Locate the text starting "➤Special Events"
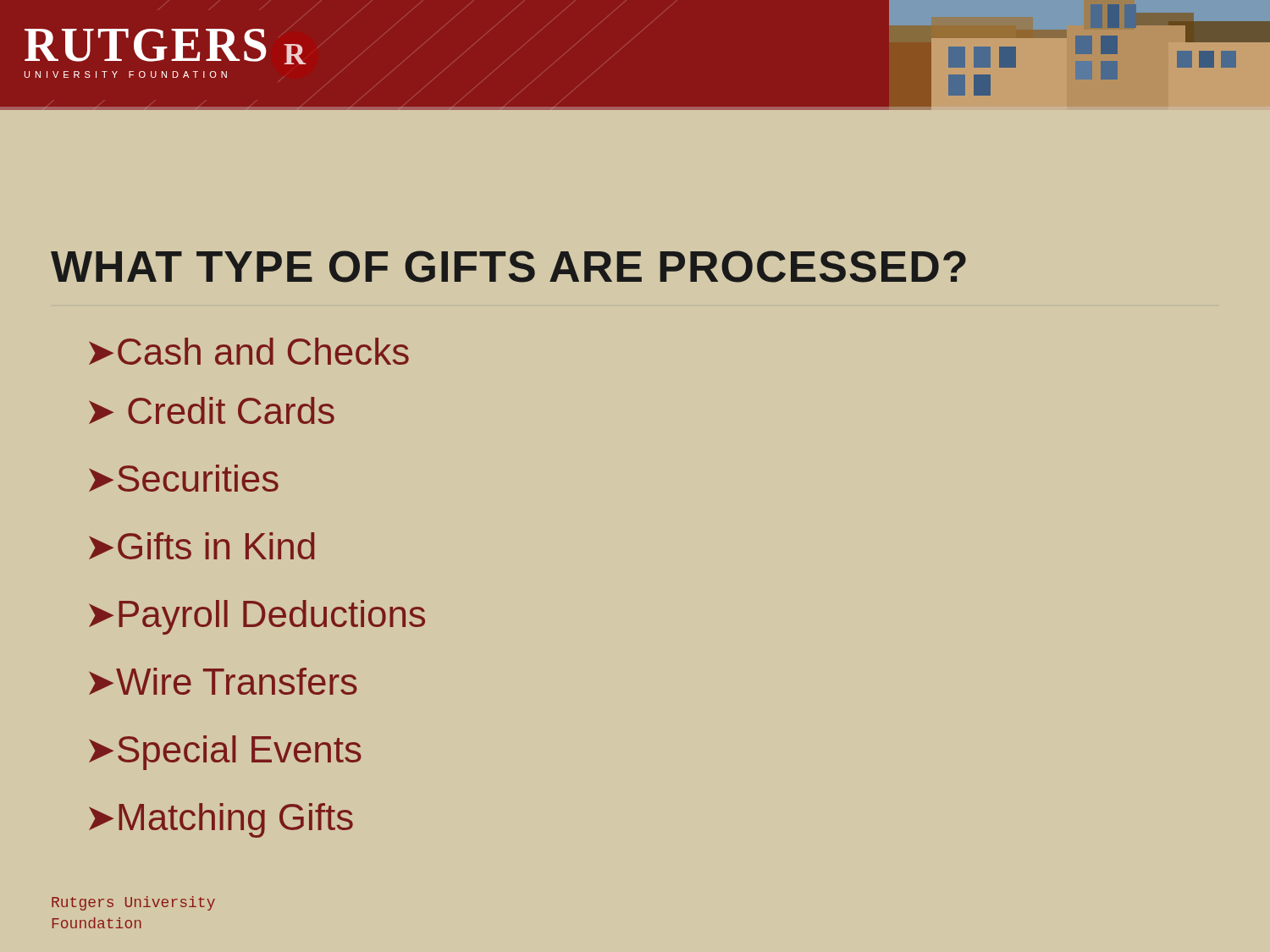 pyautogui.click(x=224, y=749)
